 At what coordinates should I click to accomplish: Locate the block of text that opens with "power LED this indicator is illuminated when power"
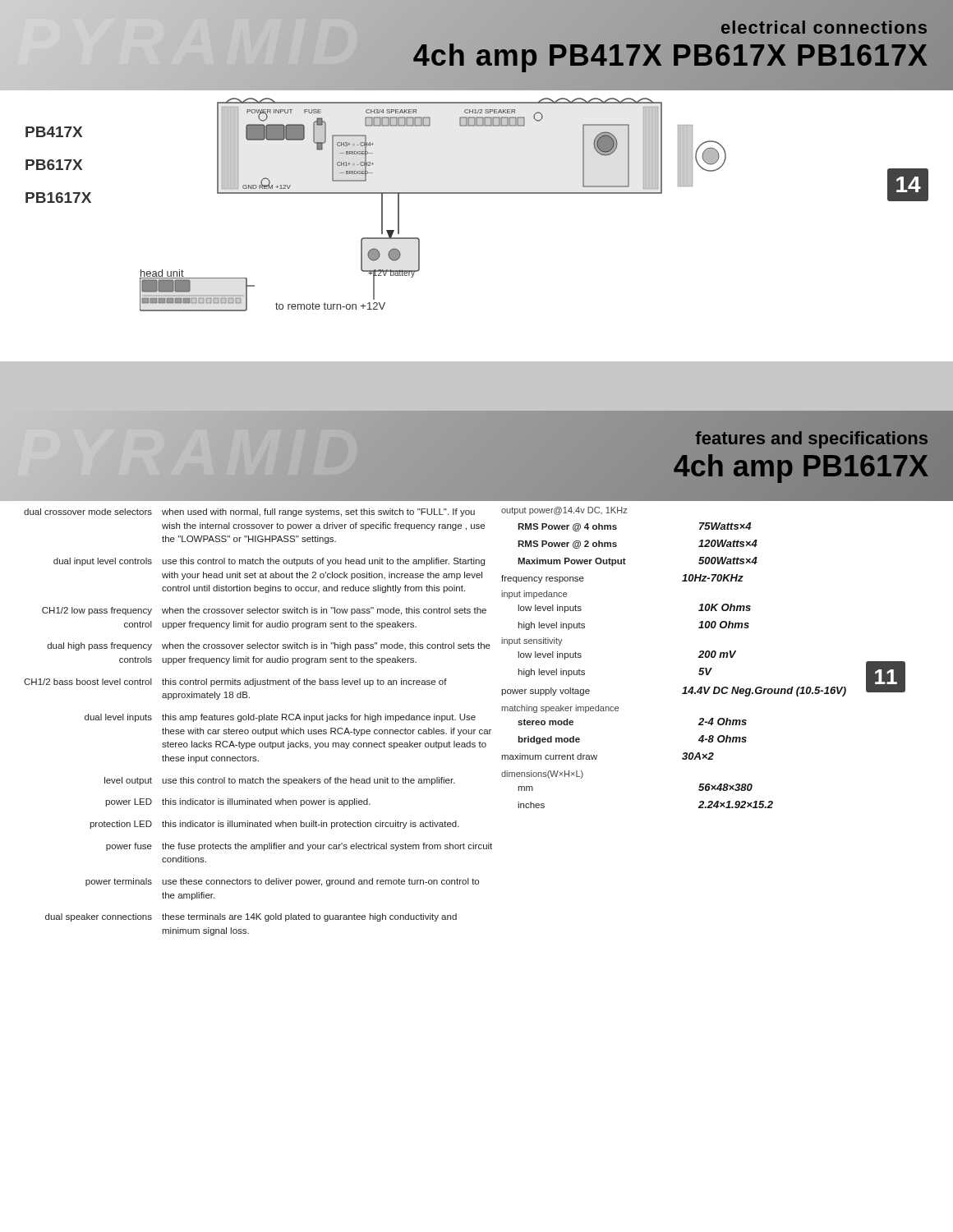[255, 802]
